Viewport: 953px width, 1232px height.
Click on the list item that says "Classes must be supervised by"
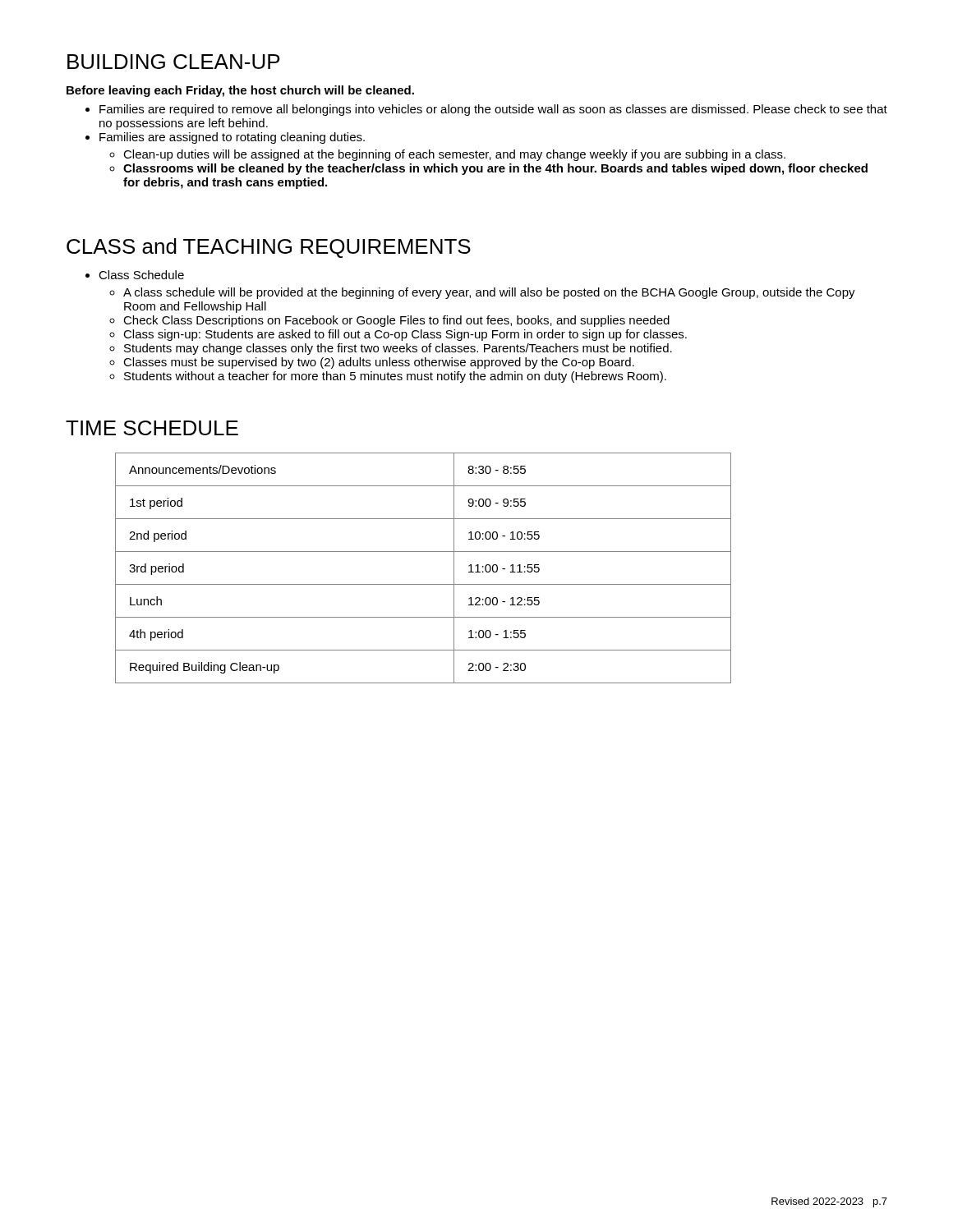[505, 362]
